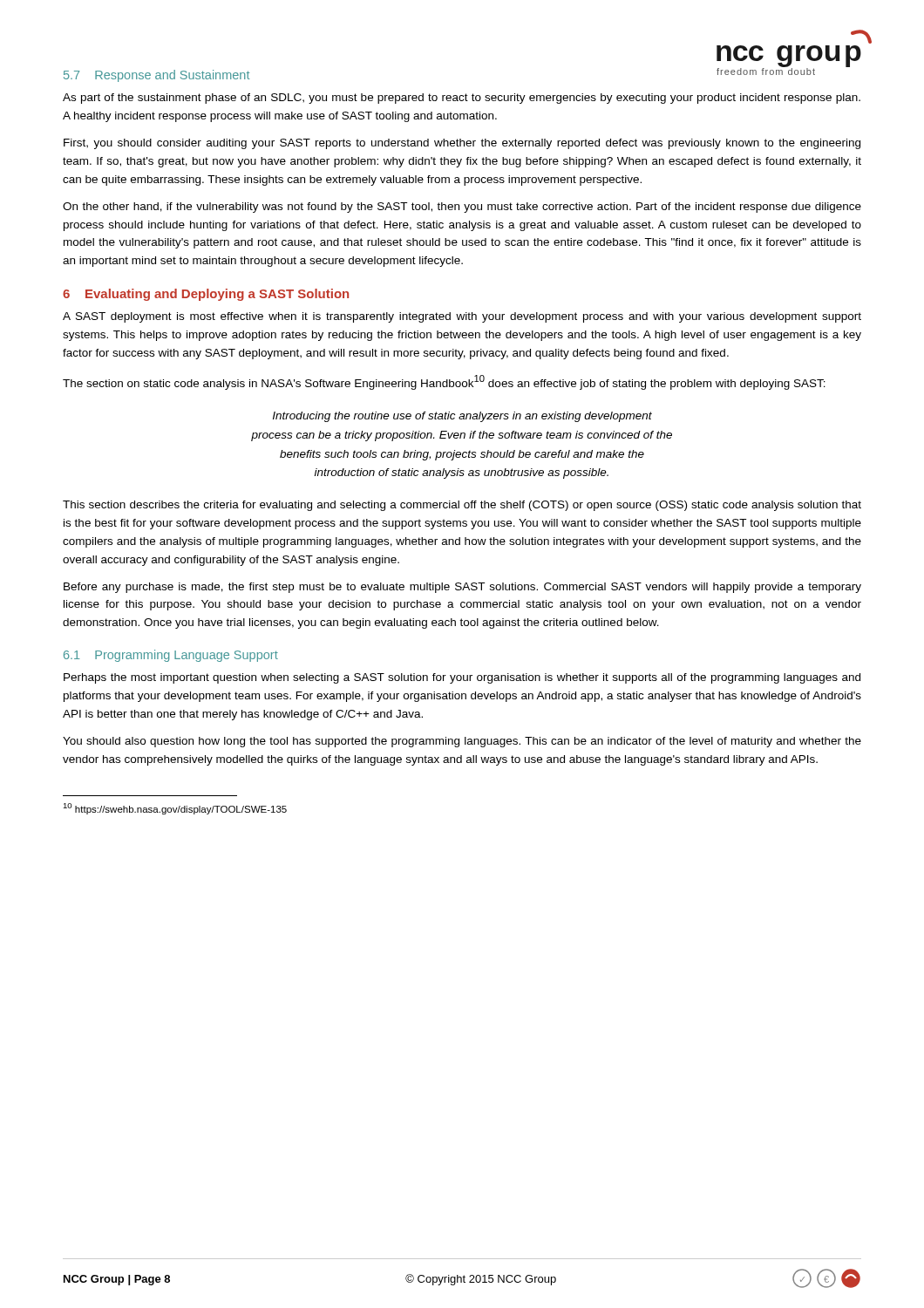Click on the text block starting "You should also question how long the"
Screen dimensions: 1308x924
[x=462, y=750]
